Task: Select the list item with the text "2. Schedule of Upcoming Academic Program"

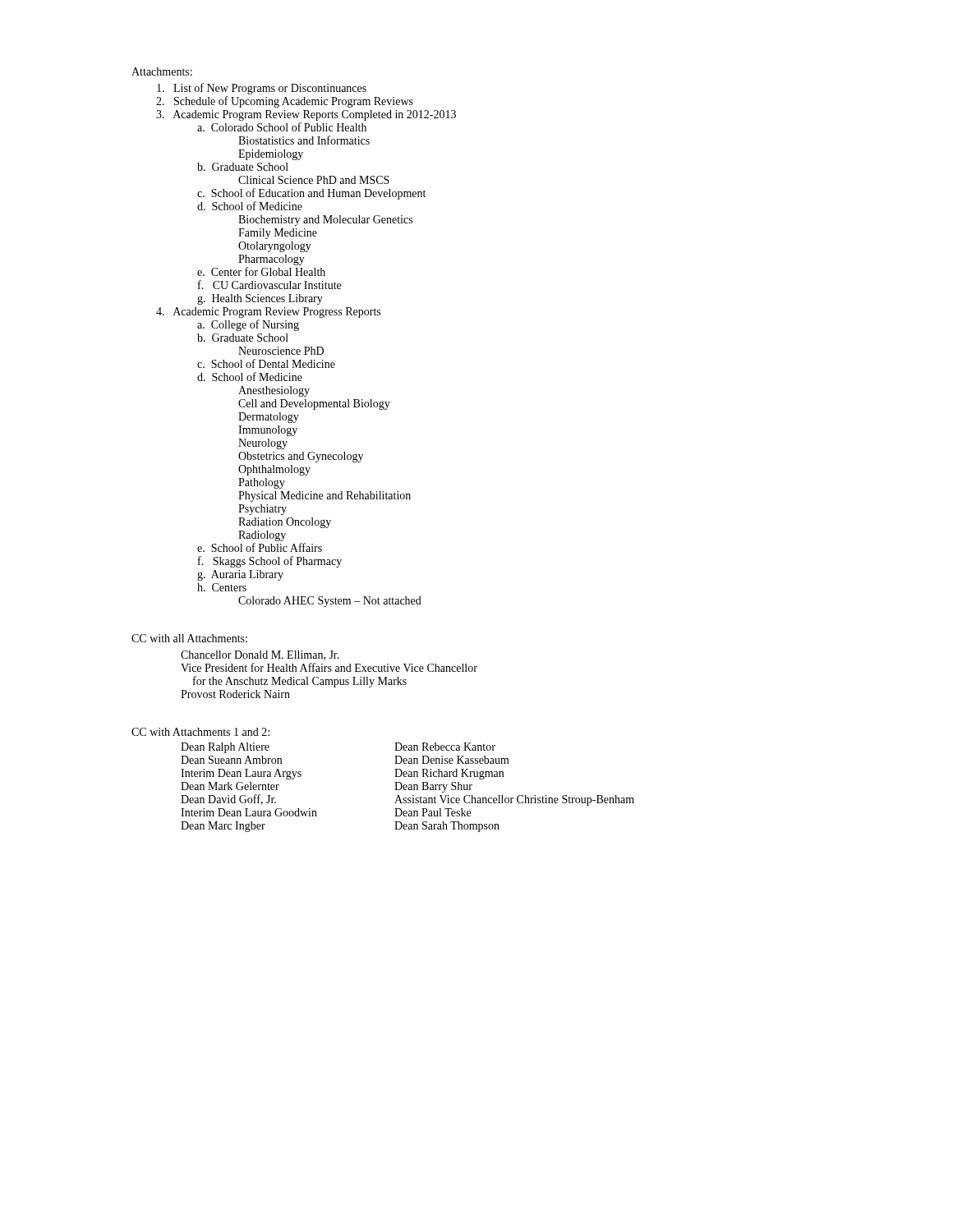Action: (285, 101)
